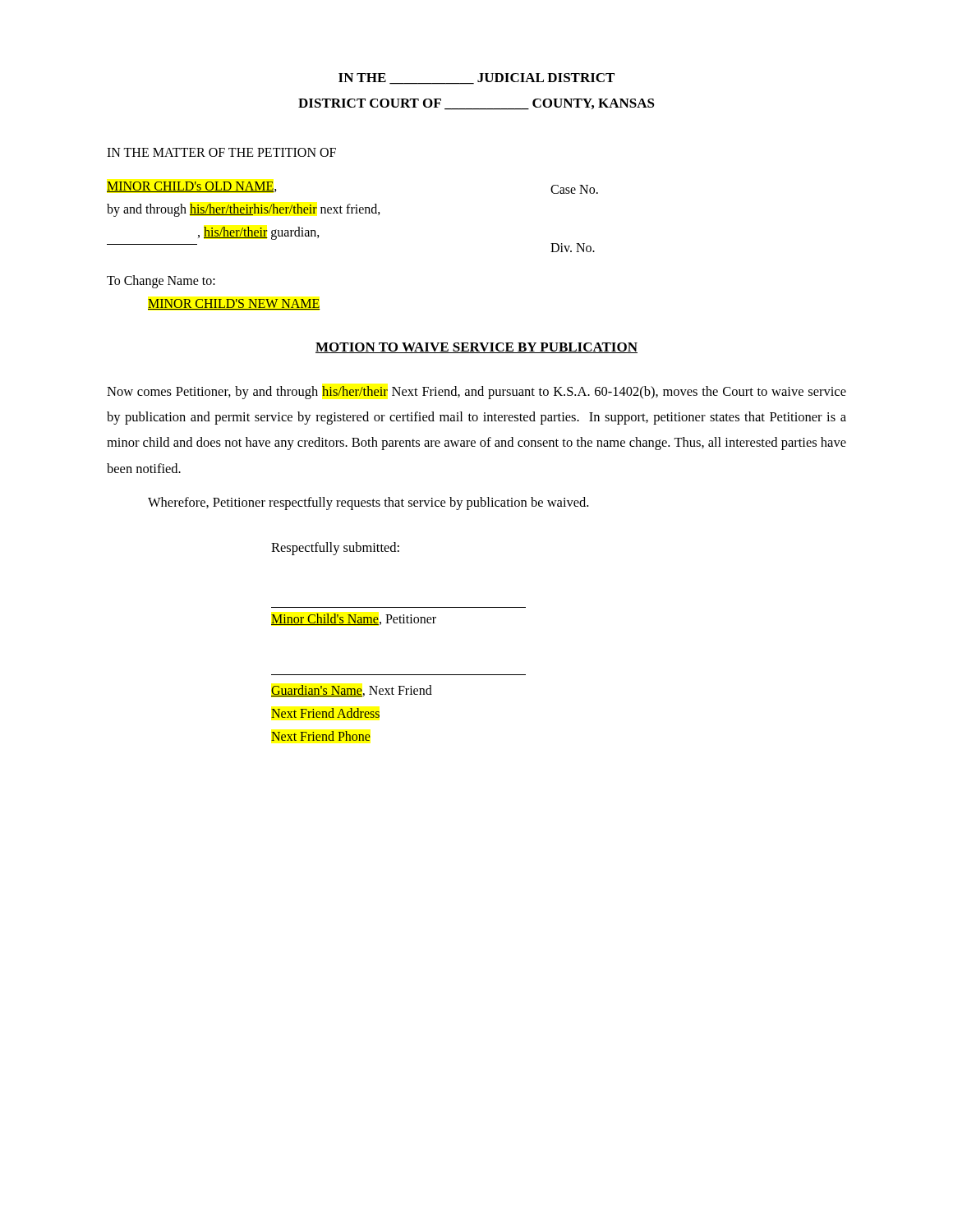Locate the text with the text "To Change Name to:"
Image resolution: width=953 pixels, height=1232 pixels.
click(x=161, y=280)
